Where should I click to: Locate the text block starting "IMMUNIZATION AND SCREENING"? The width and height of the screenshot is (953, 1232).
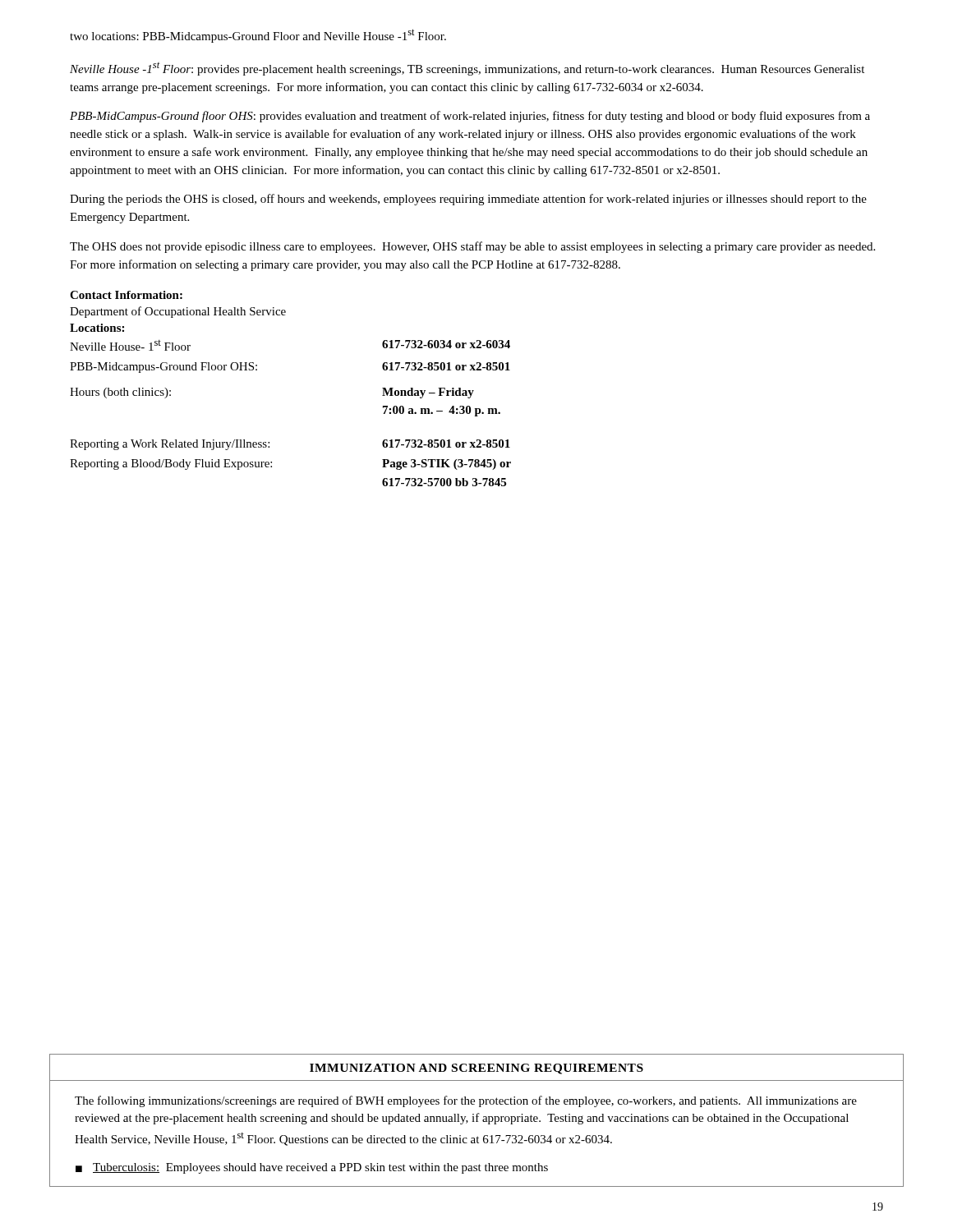point(476,1067)
